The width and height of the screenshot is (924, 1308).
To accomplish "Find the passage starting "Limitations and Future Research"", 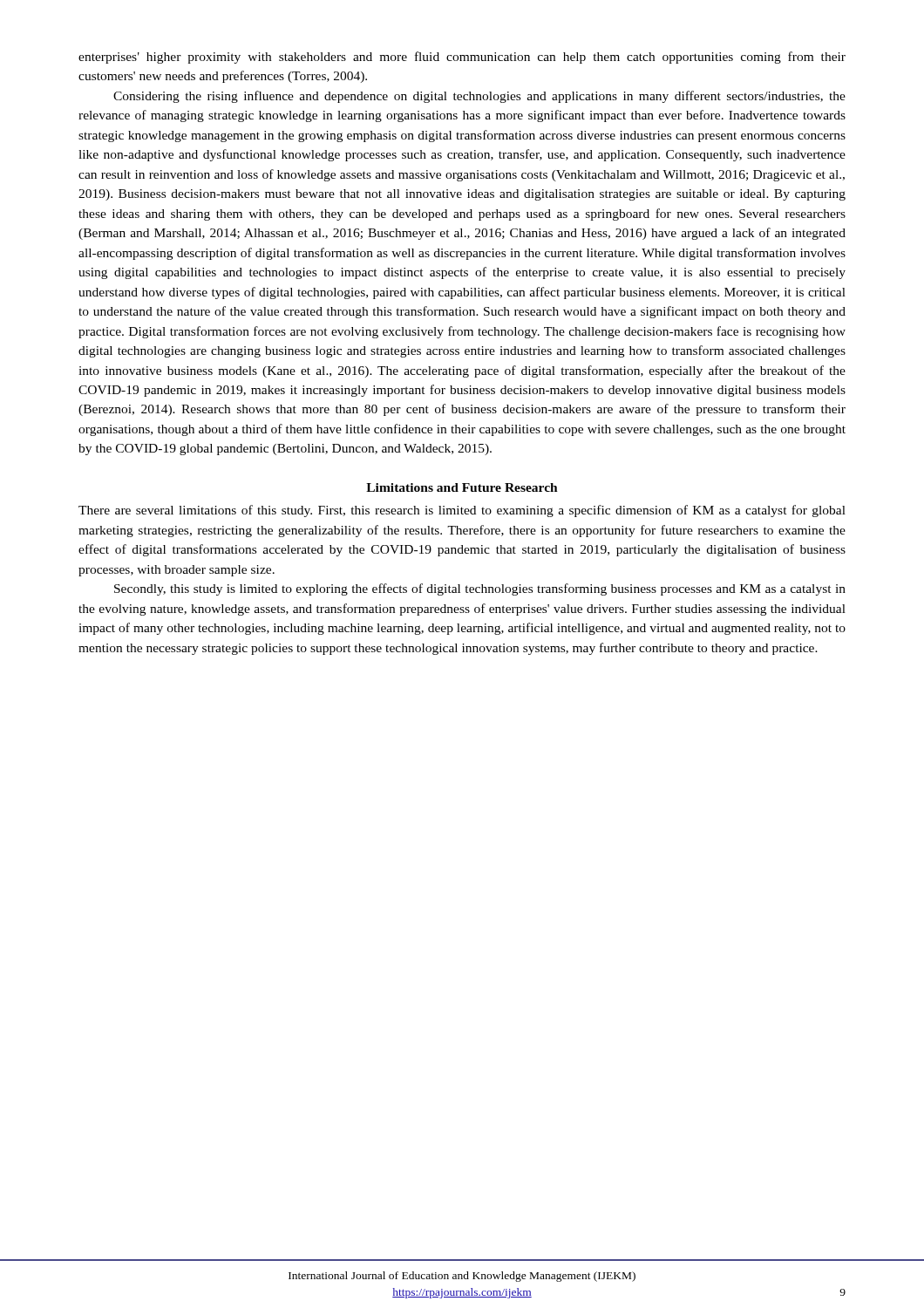I will (462, 487).
